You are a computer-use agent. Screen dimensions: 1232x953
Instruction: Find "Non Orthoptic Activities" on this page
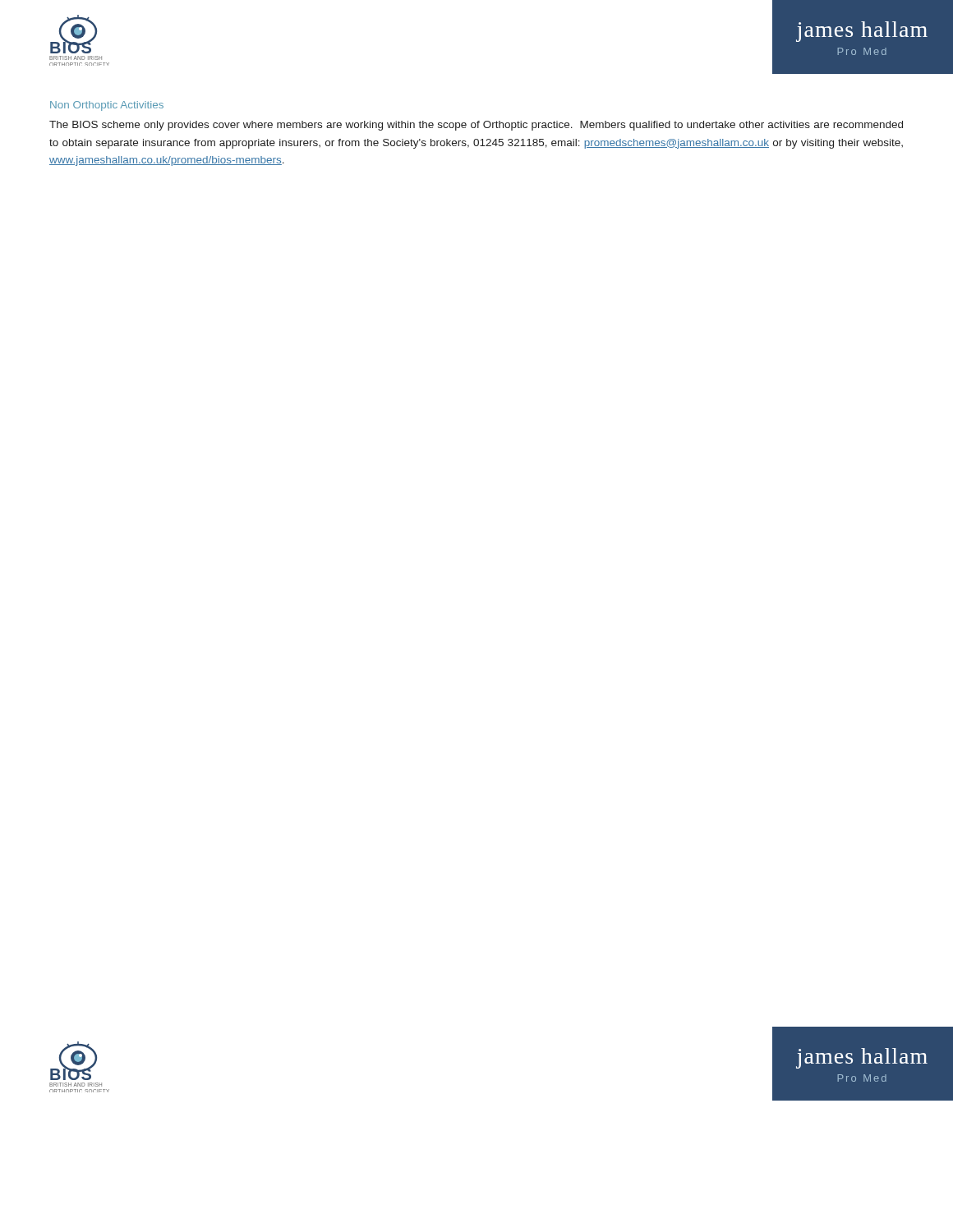pyautogui.click(x=107, y=105)
